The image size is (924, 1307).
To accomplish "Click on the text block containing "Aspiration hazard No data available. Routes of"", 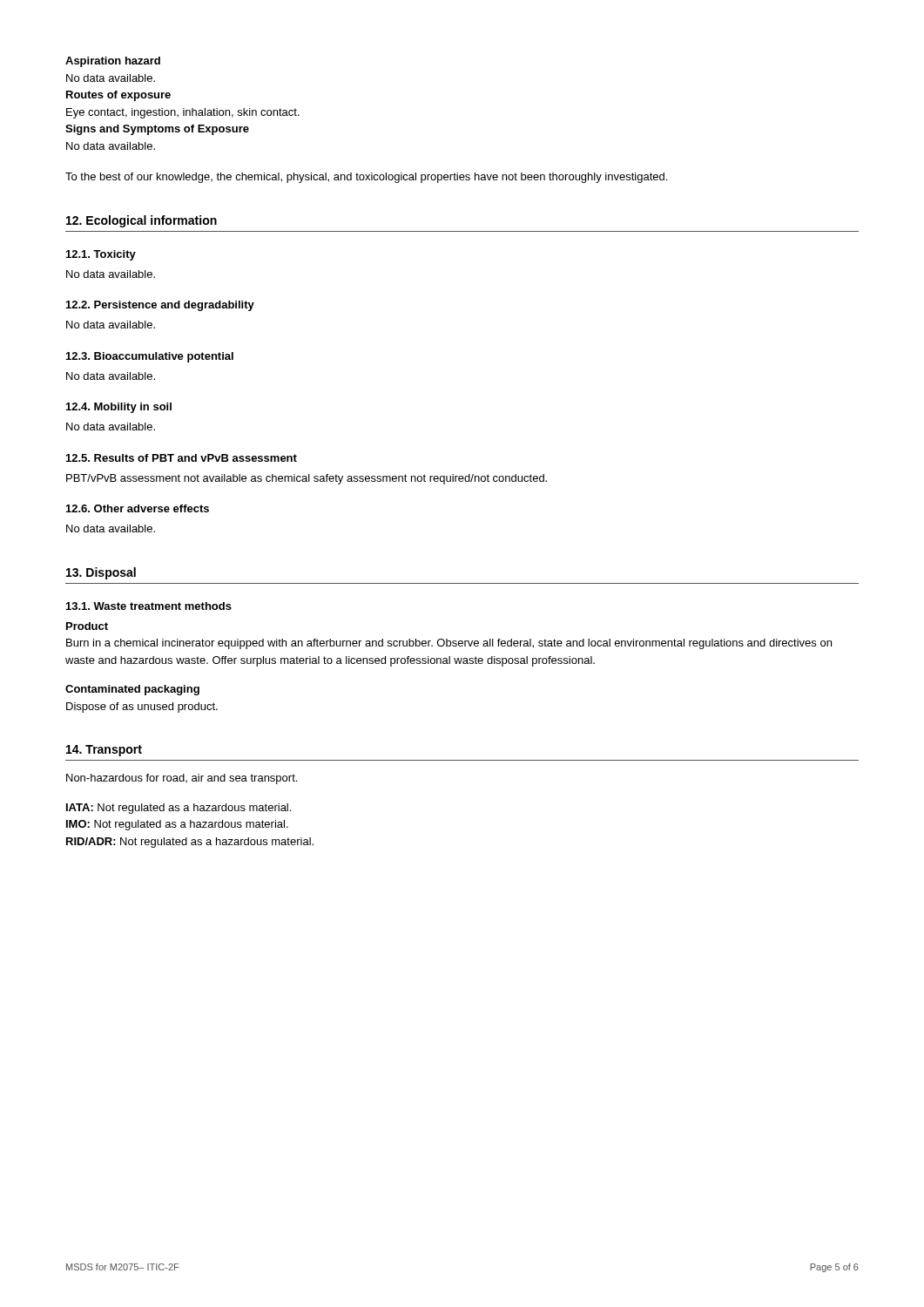I will (183, 103).
